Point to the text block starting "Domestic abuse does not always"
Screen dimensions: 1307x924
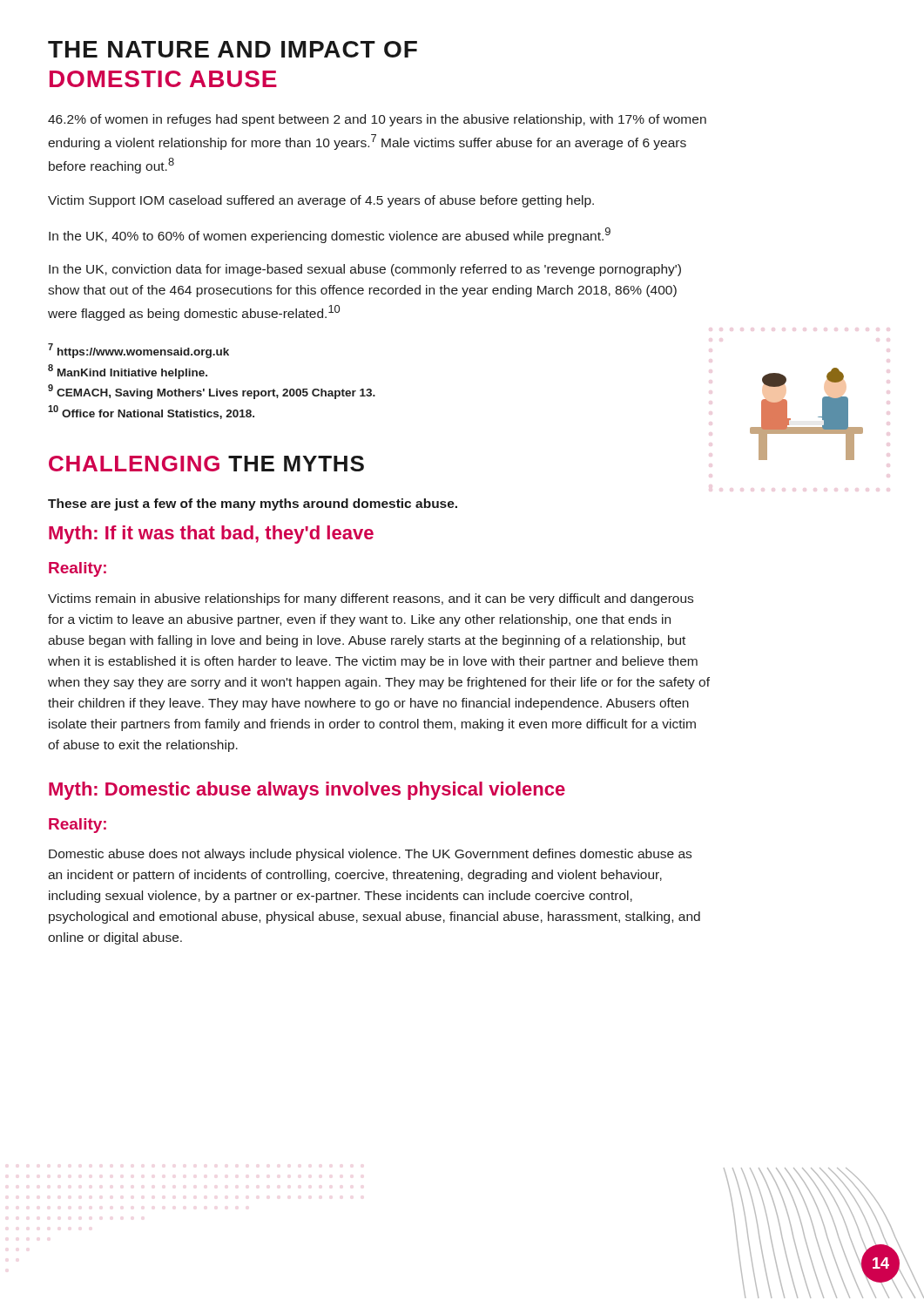pyautogui.click(x=374, y=896)
